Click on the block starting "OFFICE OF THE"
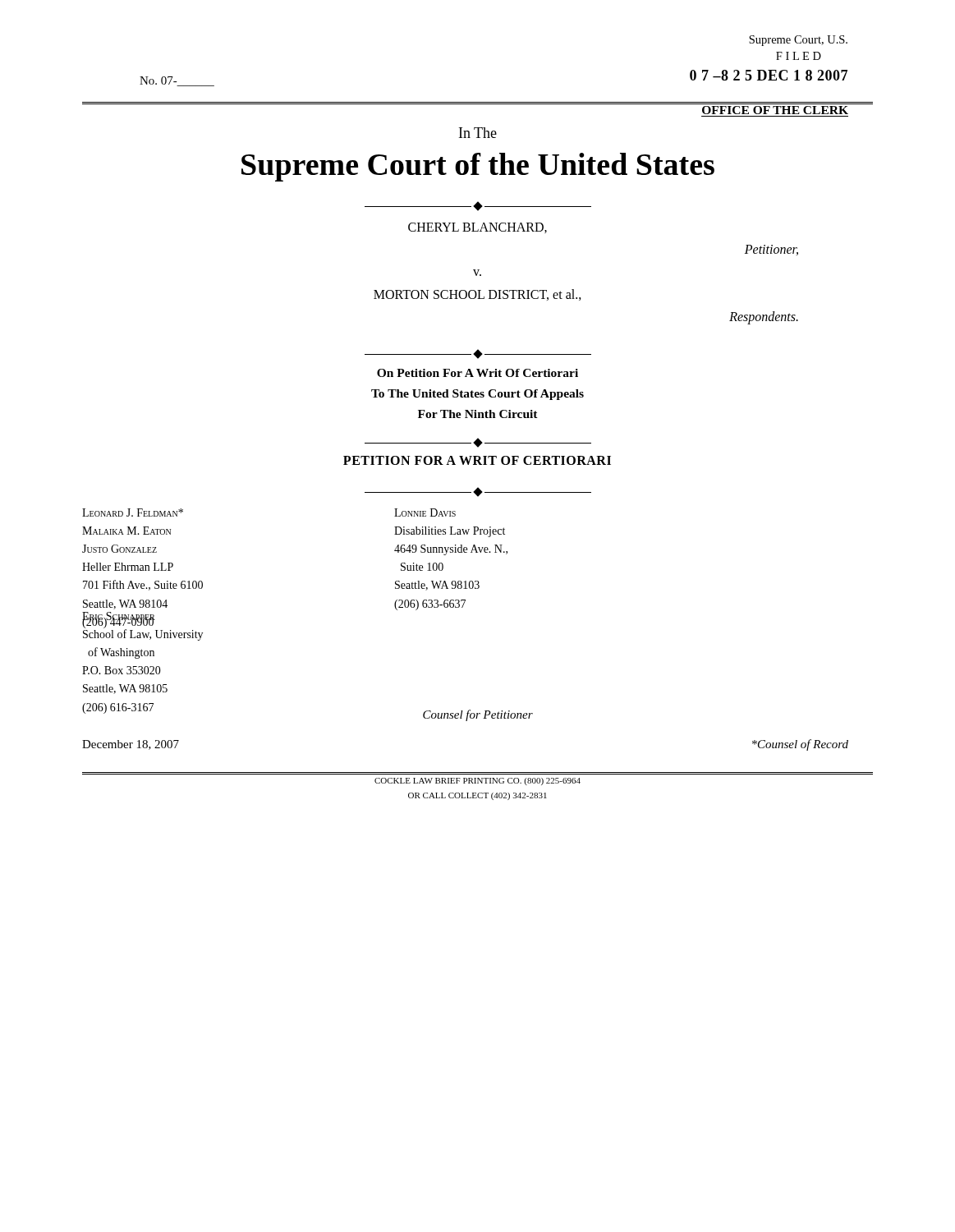The image size is (955, 1232). (x=775, y=110)
